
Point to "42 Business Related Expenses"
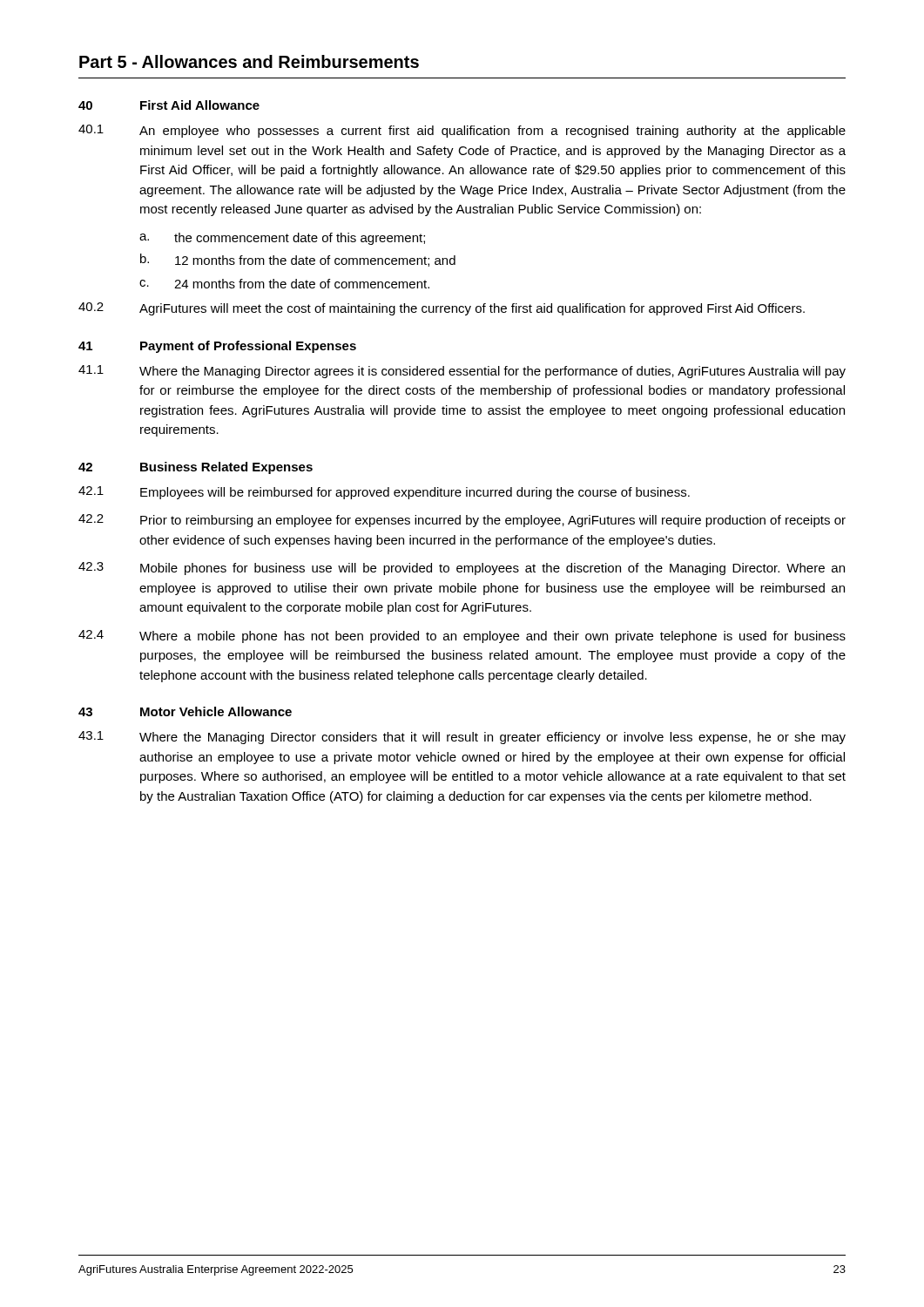[196, 466]
